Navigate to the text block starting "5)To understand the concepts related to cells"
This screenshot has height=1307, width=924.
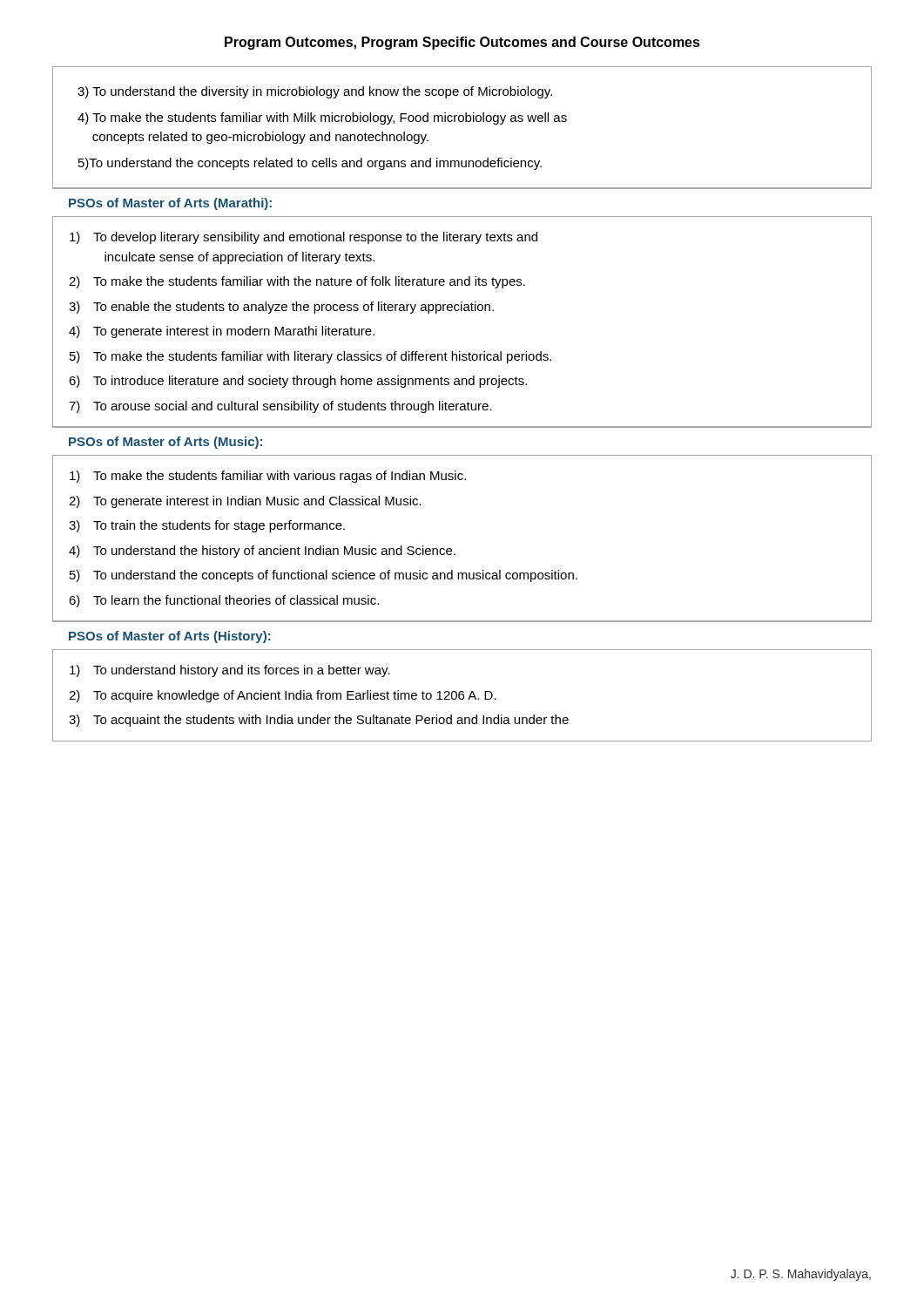click(x=310, y=162)
